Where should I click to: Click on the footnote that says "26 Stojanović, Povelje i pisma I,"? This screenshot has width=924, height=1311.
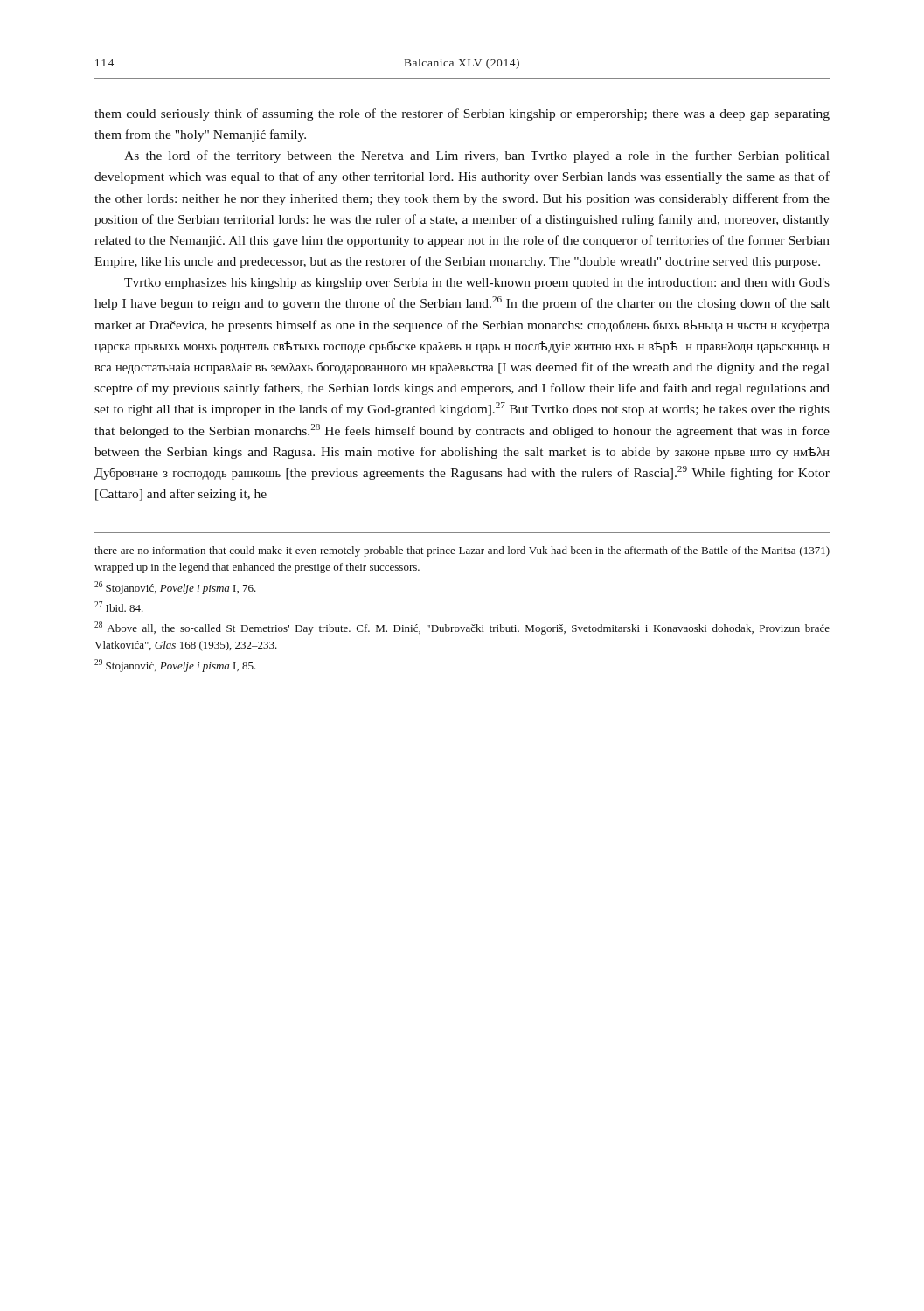click(175, 587)
